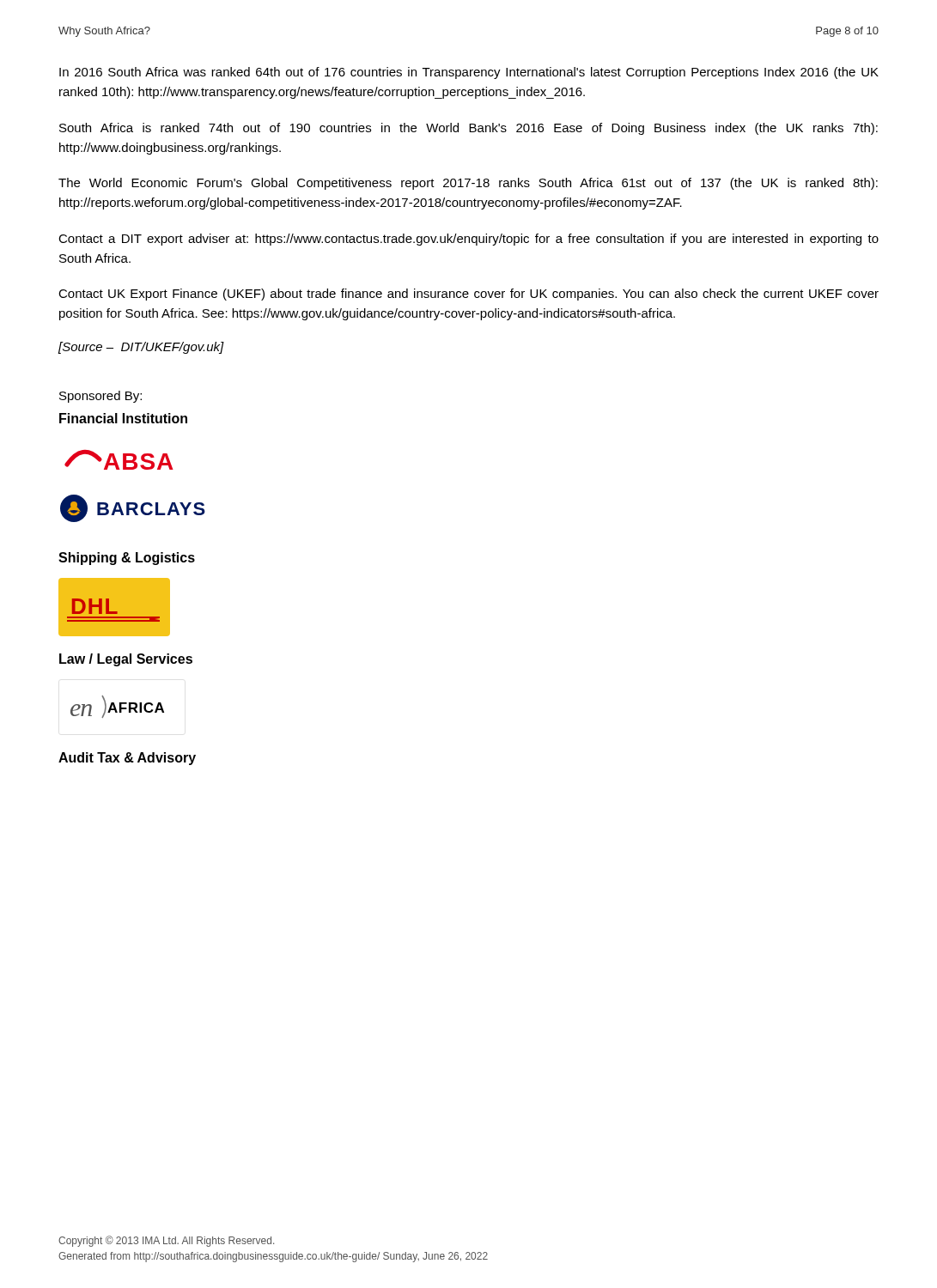Select the section header that reads "Audit Tax & Advisory"
937x1288 pixels.
tap(127, 757)
